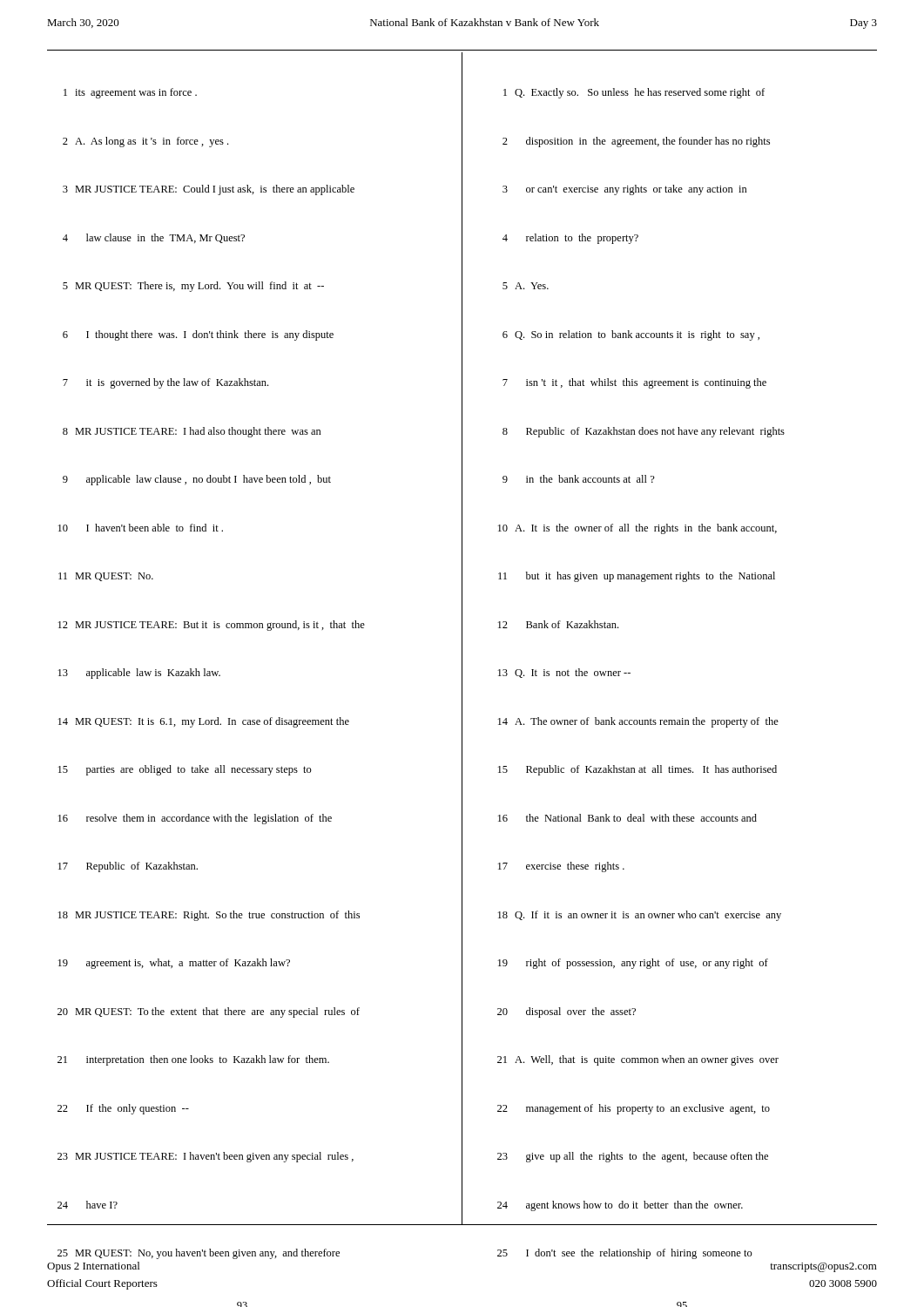The width and height of the screenshot is (924, 1307).
Task: Locate the block starting "1Q. Exactly so. So unless he has reserved"
Action: coord(634,93)
